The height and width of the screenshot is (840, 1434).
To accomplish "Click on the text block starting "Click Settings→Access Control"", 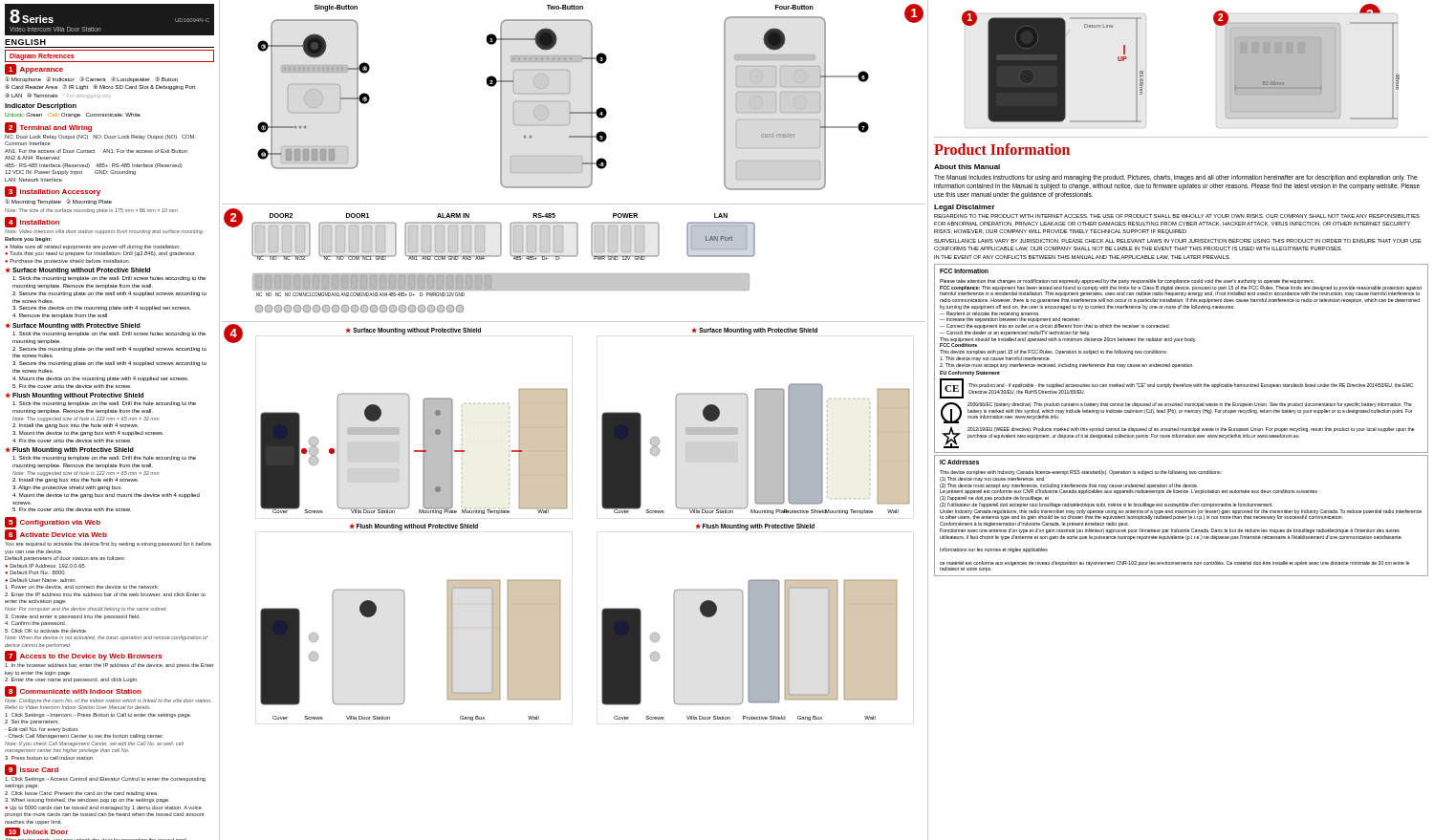I will [105, 800].
